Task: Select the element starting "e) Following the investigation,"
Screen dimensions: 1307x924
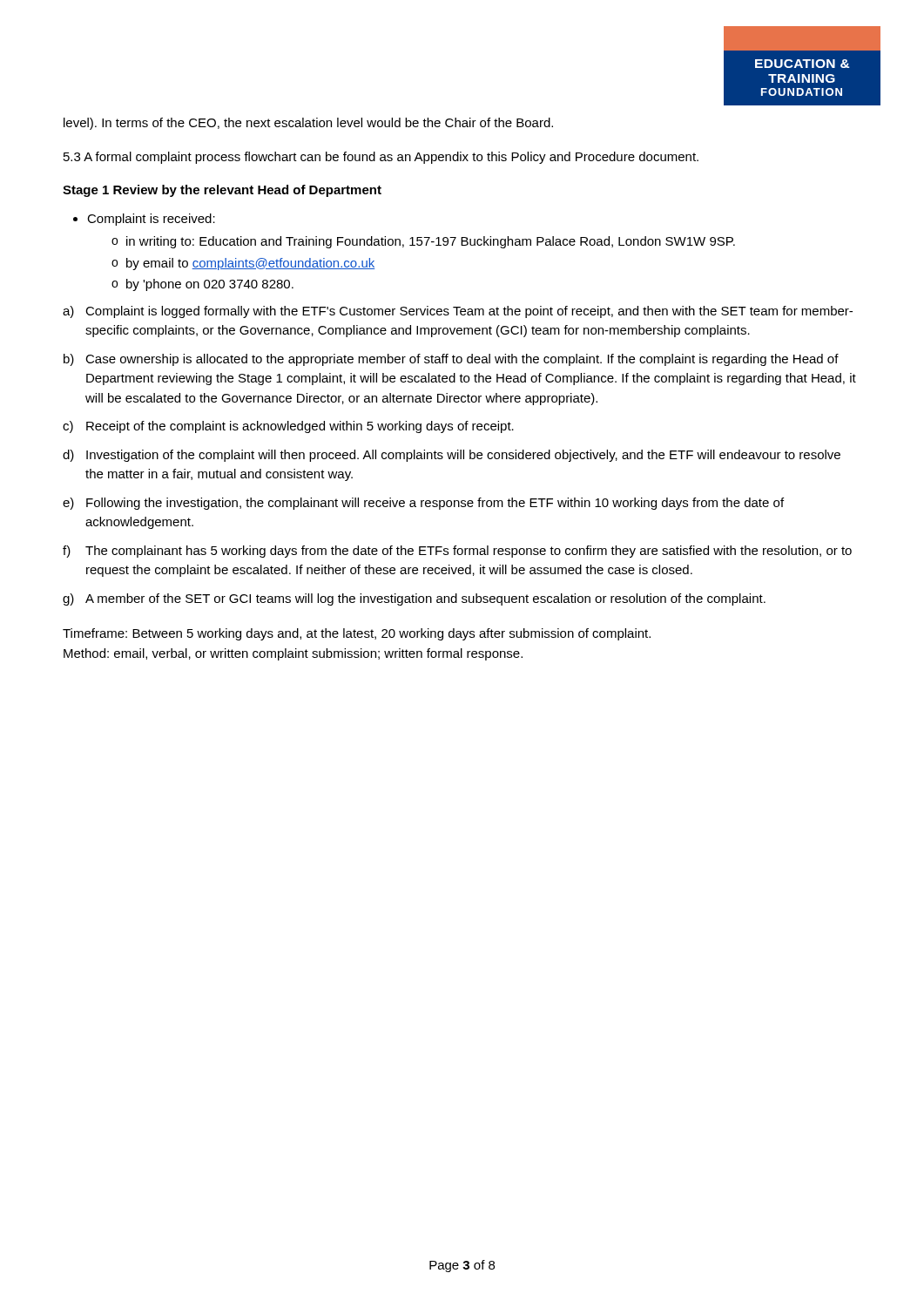Action: (462, 512)
